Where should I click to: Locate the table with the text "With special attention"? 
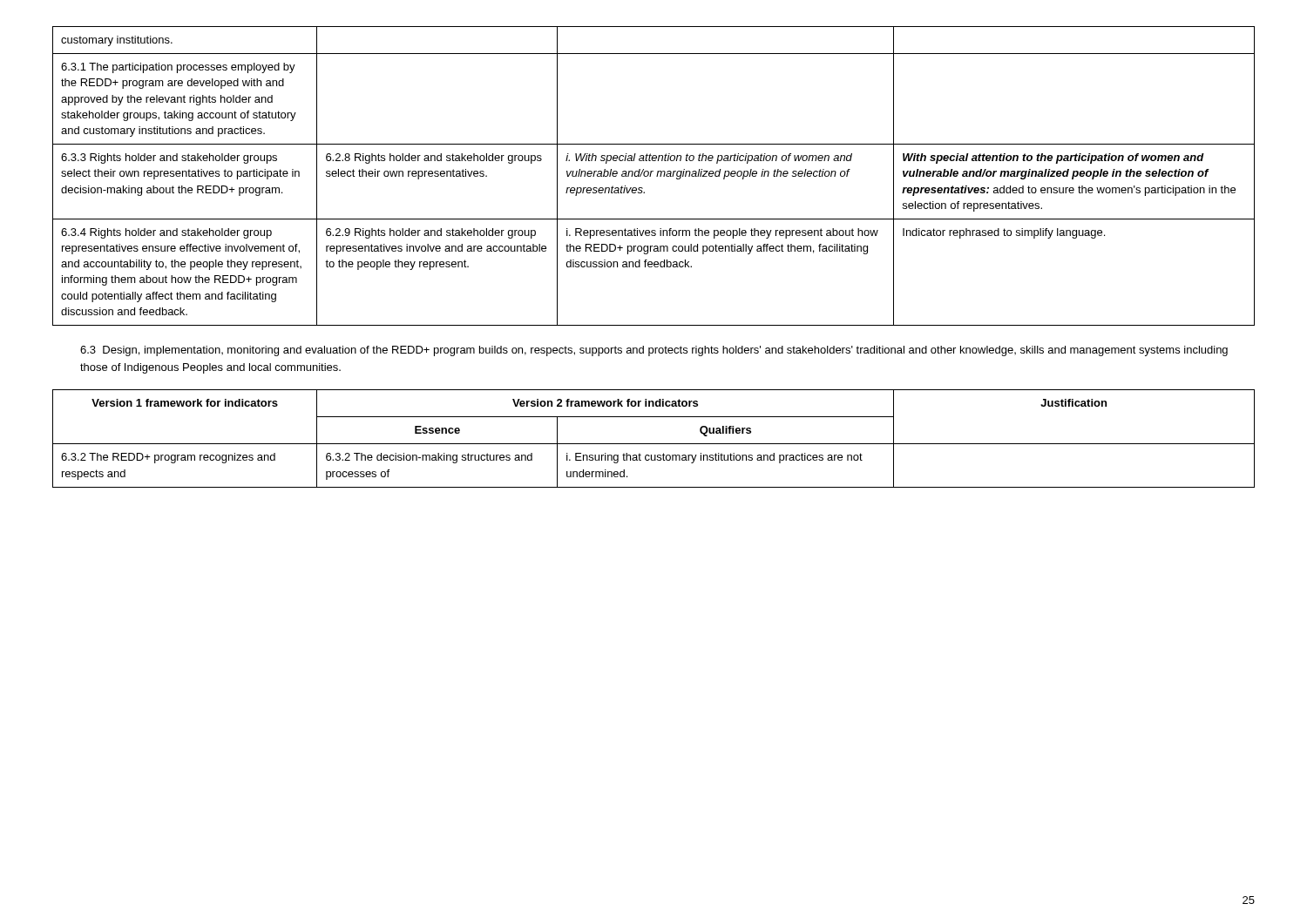pos(654,176)
